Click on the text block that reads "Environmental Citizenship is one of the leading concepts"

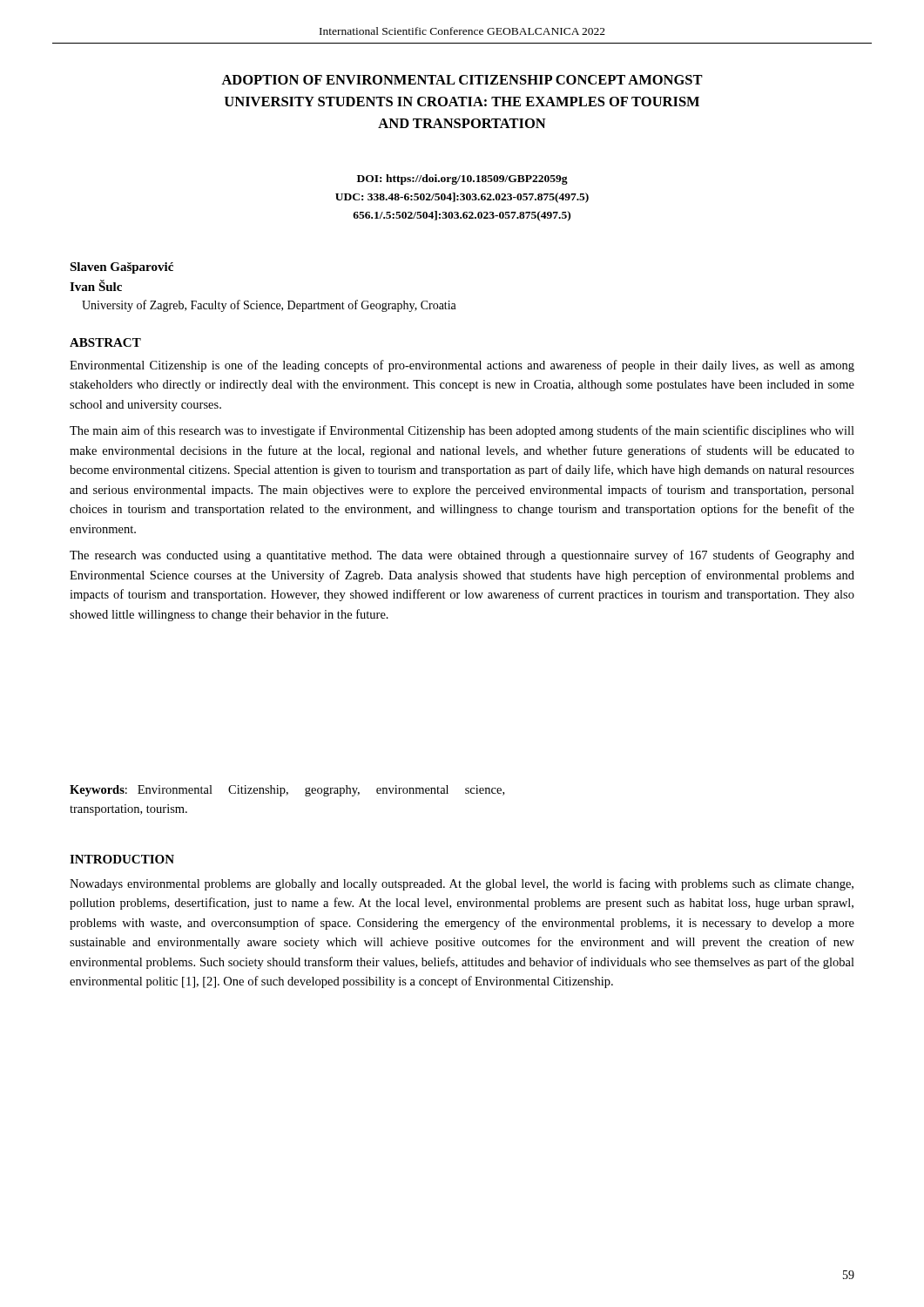462,490
